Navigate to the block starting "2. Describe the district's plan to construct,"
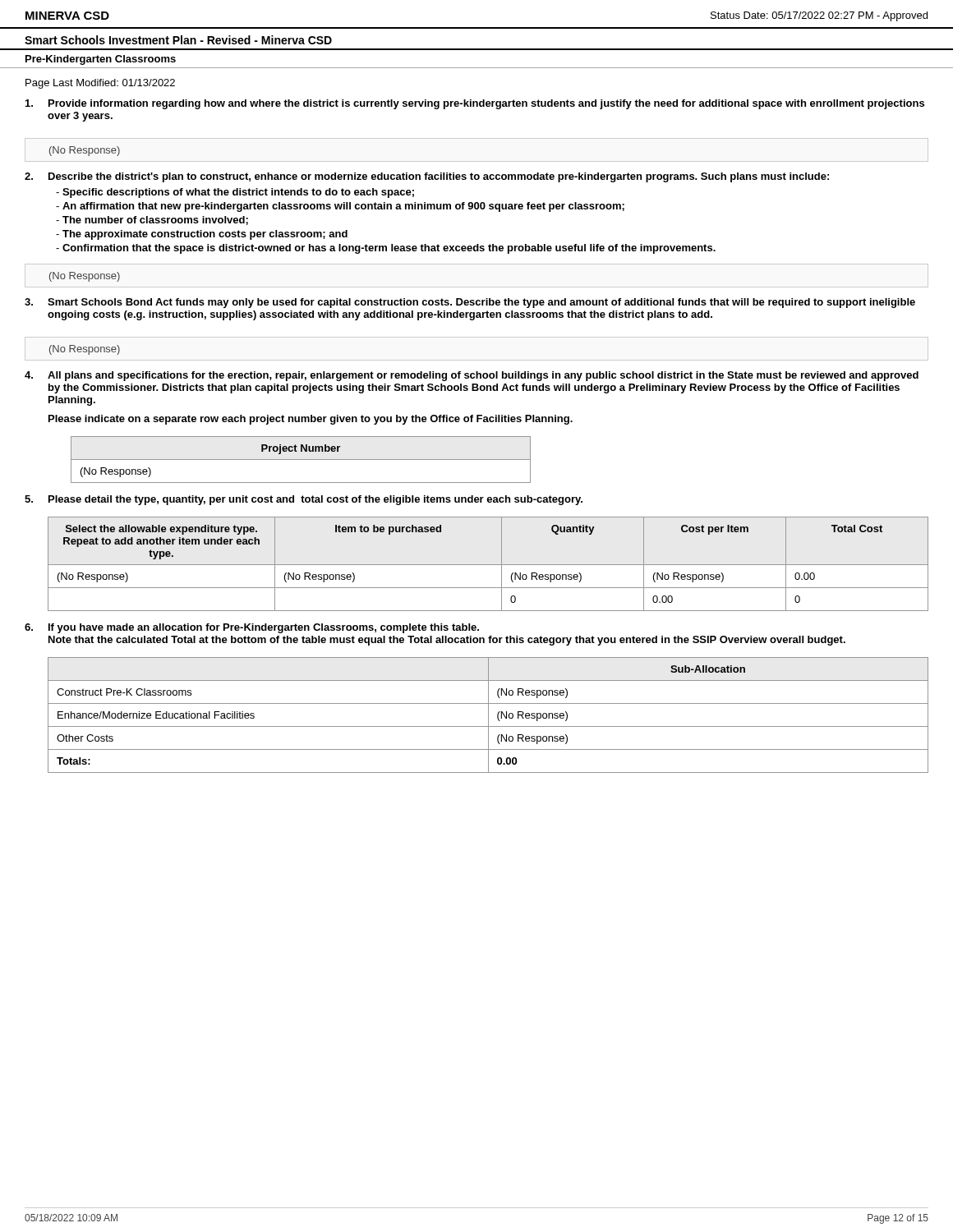Image resolution: width=953 pixels, height=1232 pixels. point(476,214)
